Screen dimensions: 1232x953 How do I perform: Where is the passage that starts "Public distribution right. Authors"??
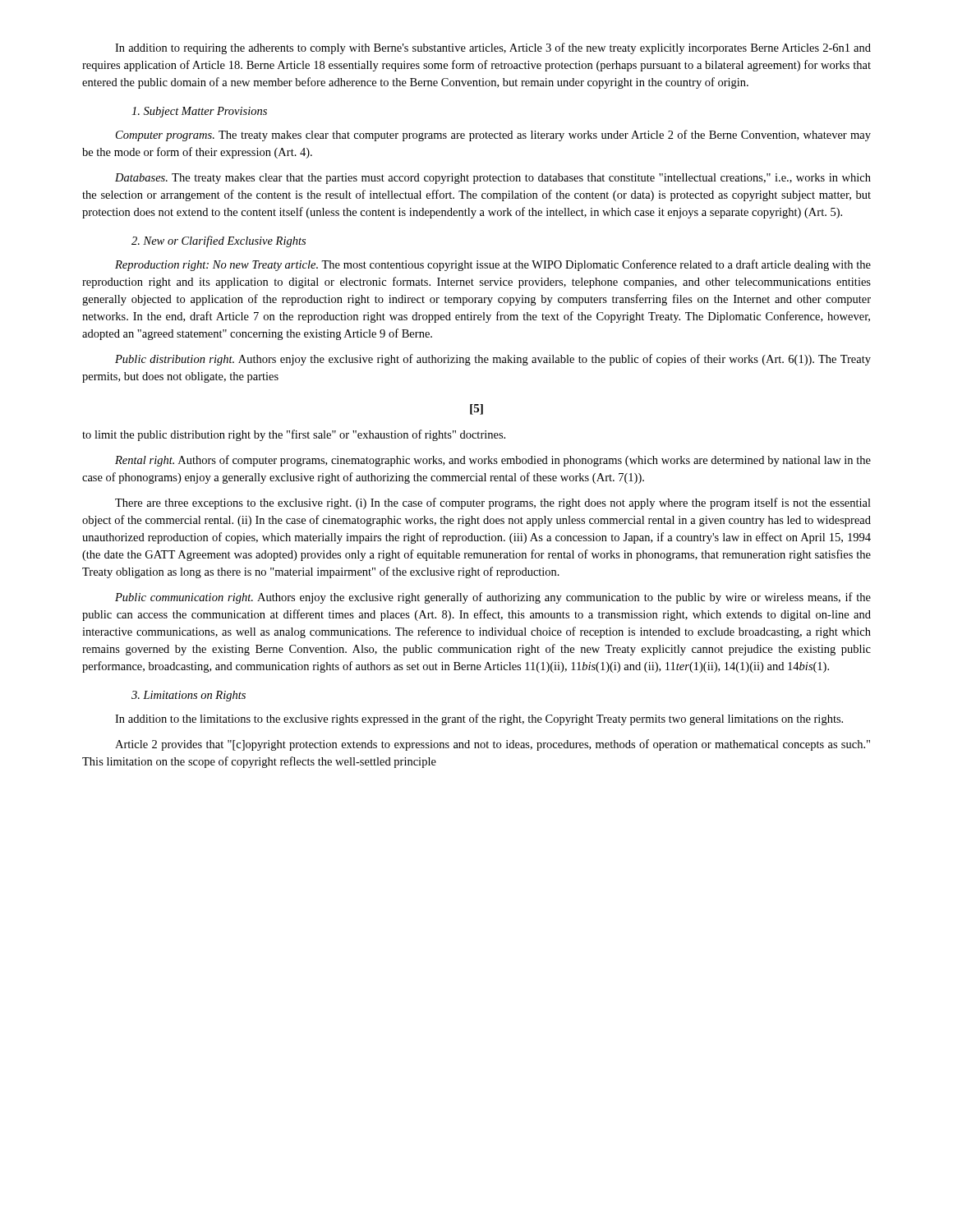(x=476, y=368)
